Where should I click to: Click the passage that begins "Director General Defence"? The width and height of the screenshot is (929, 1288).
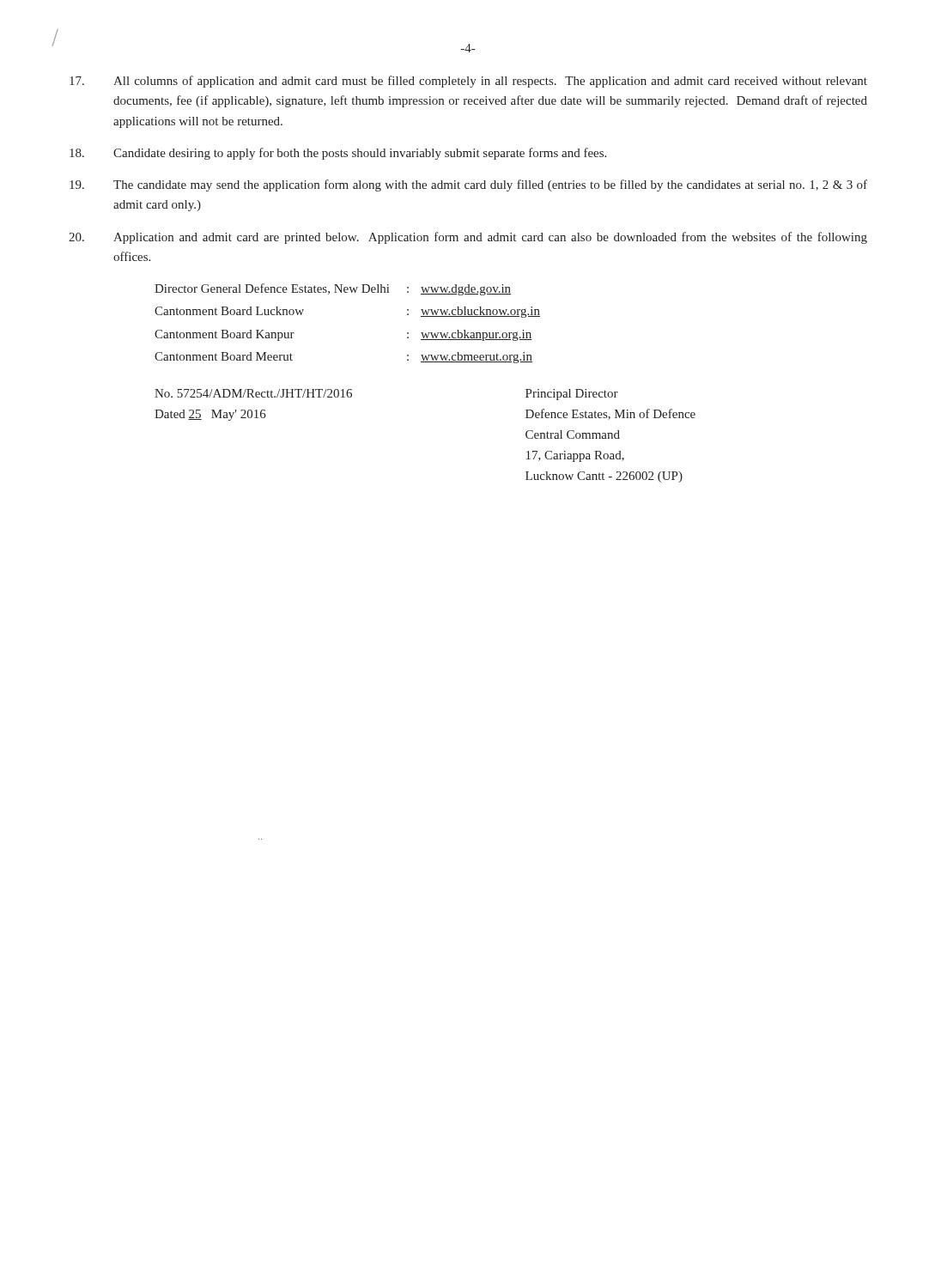pyautogui.click(x=511, y=323)
